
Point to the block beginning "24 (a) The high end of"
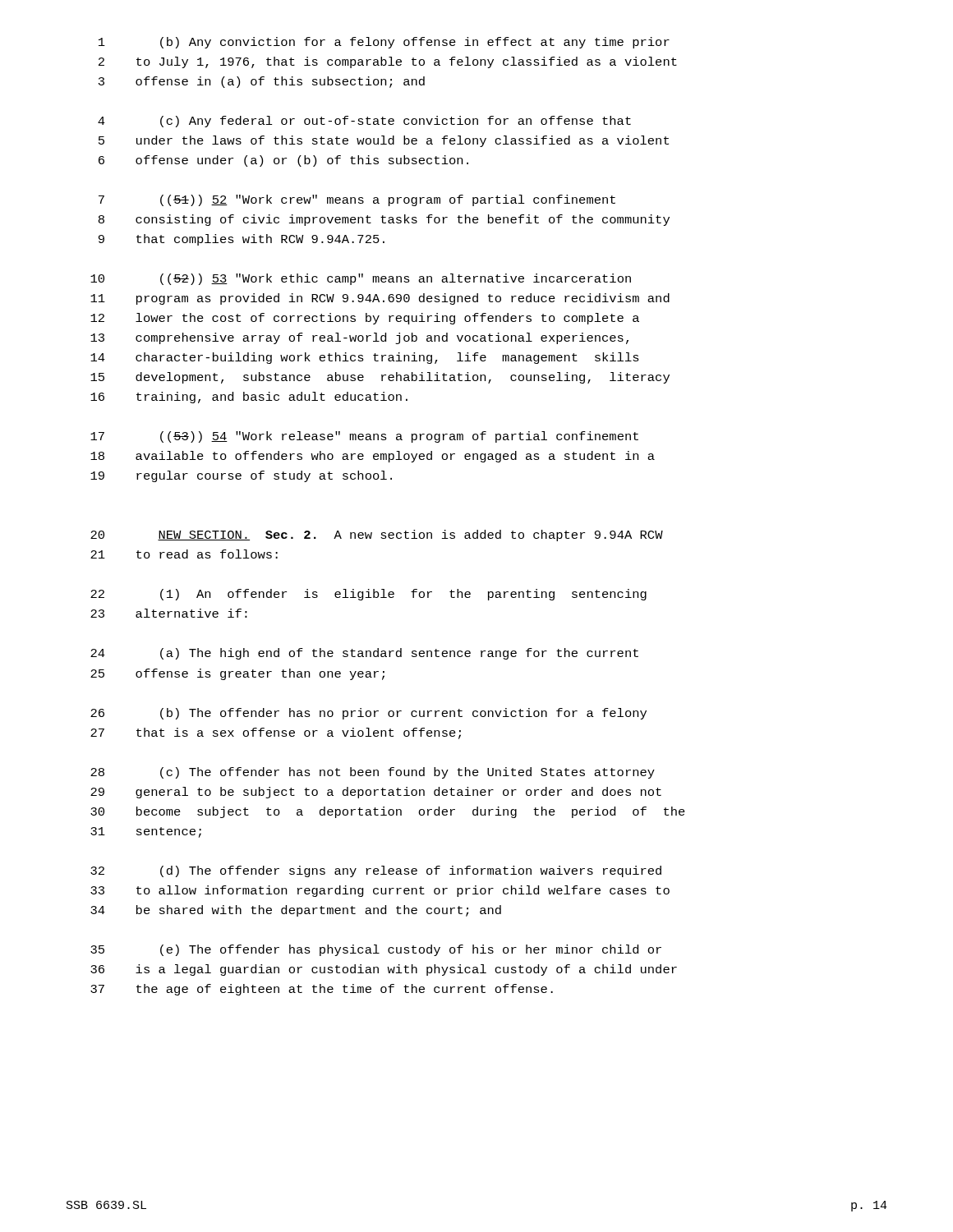(x=476, y=664)
